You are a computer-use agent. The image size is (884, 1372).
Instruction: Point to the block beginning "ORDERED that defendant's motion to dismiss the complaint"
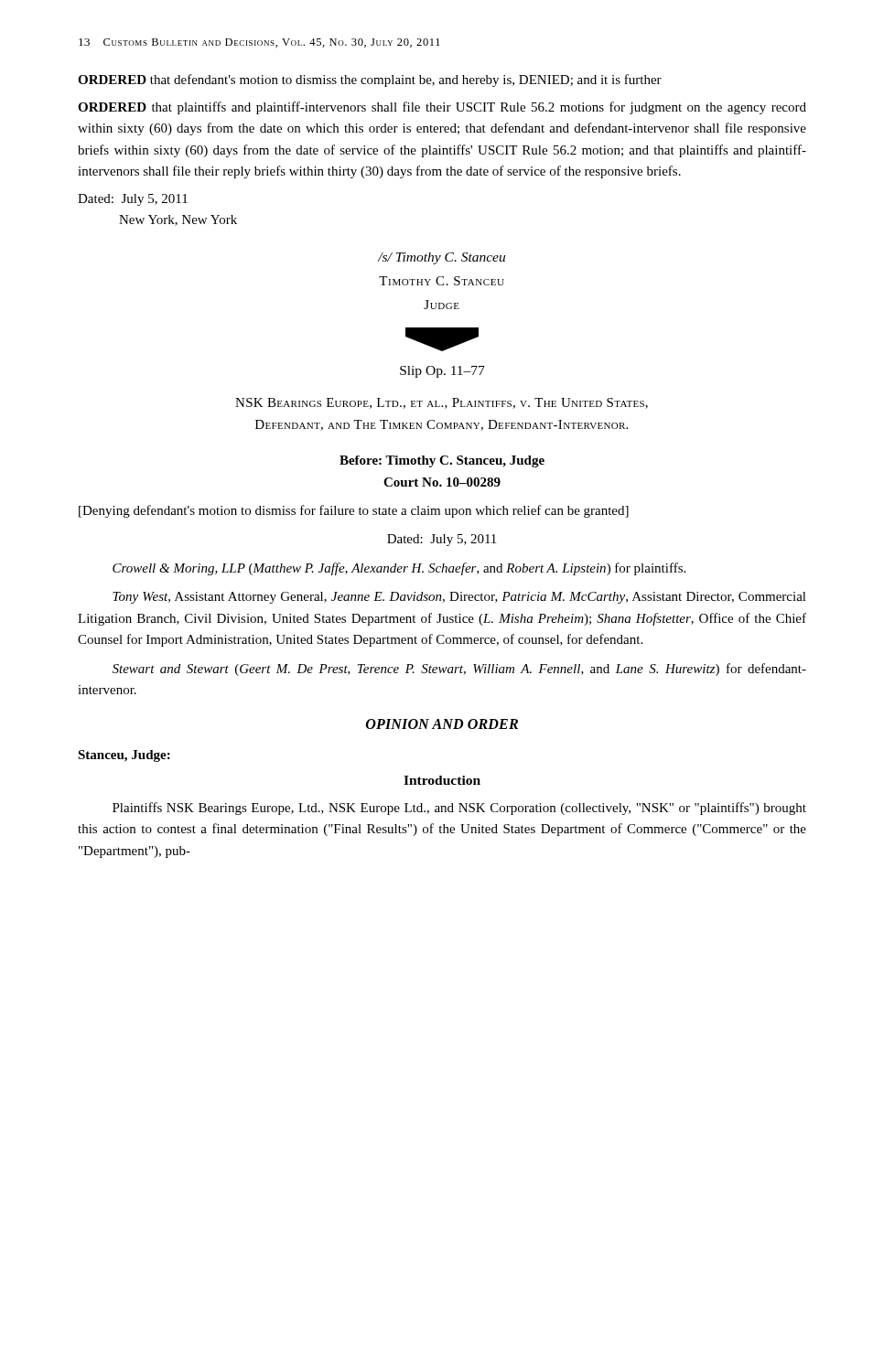pos(442,150)
